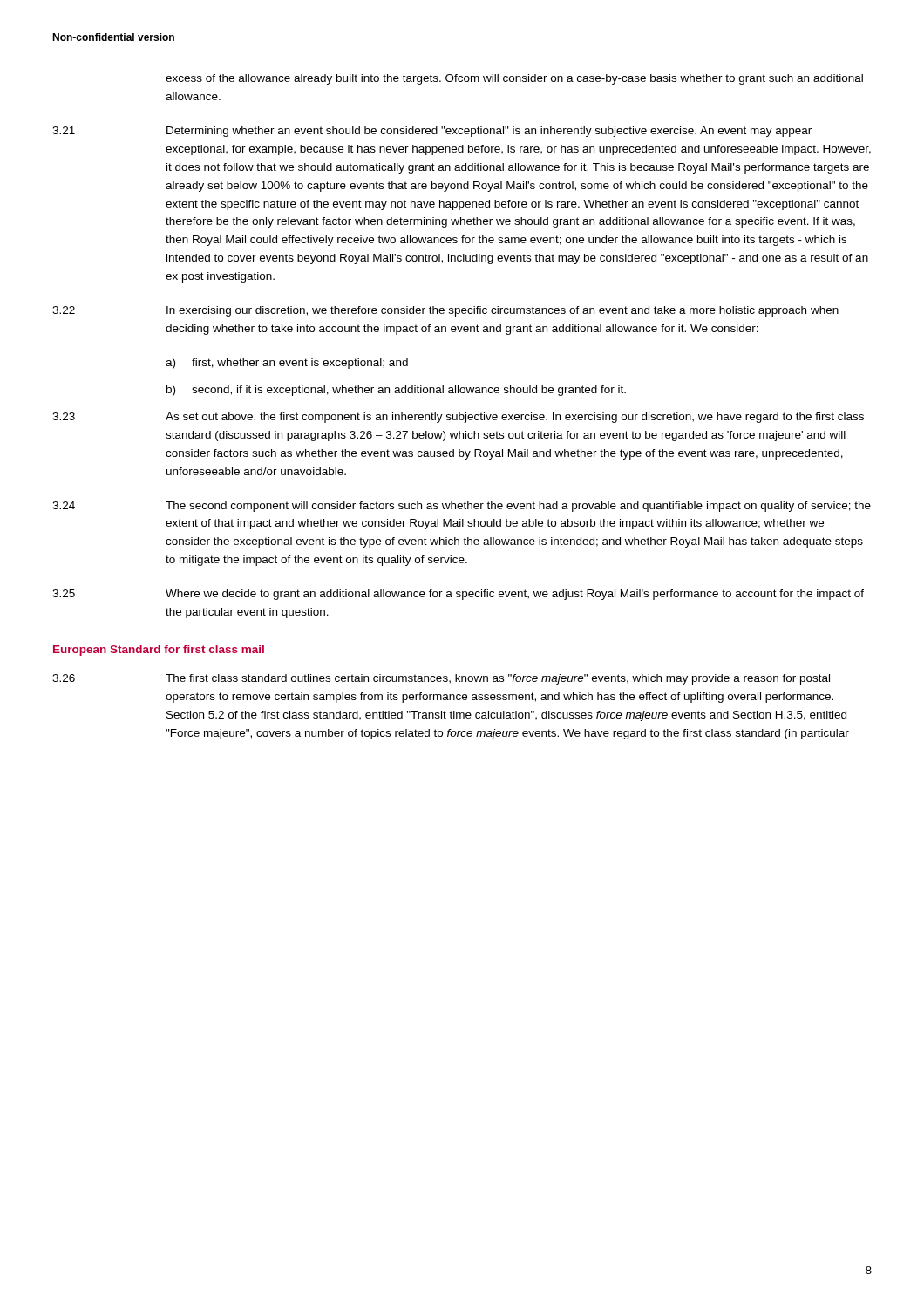The image size is (924, 1308).
Task: Point to the block beginning "b) second, if it is exceptional,"
Action: tap(396, 390)
